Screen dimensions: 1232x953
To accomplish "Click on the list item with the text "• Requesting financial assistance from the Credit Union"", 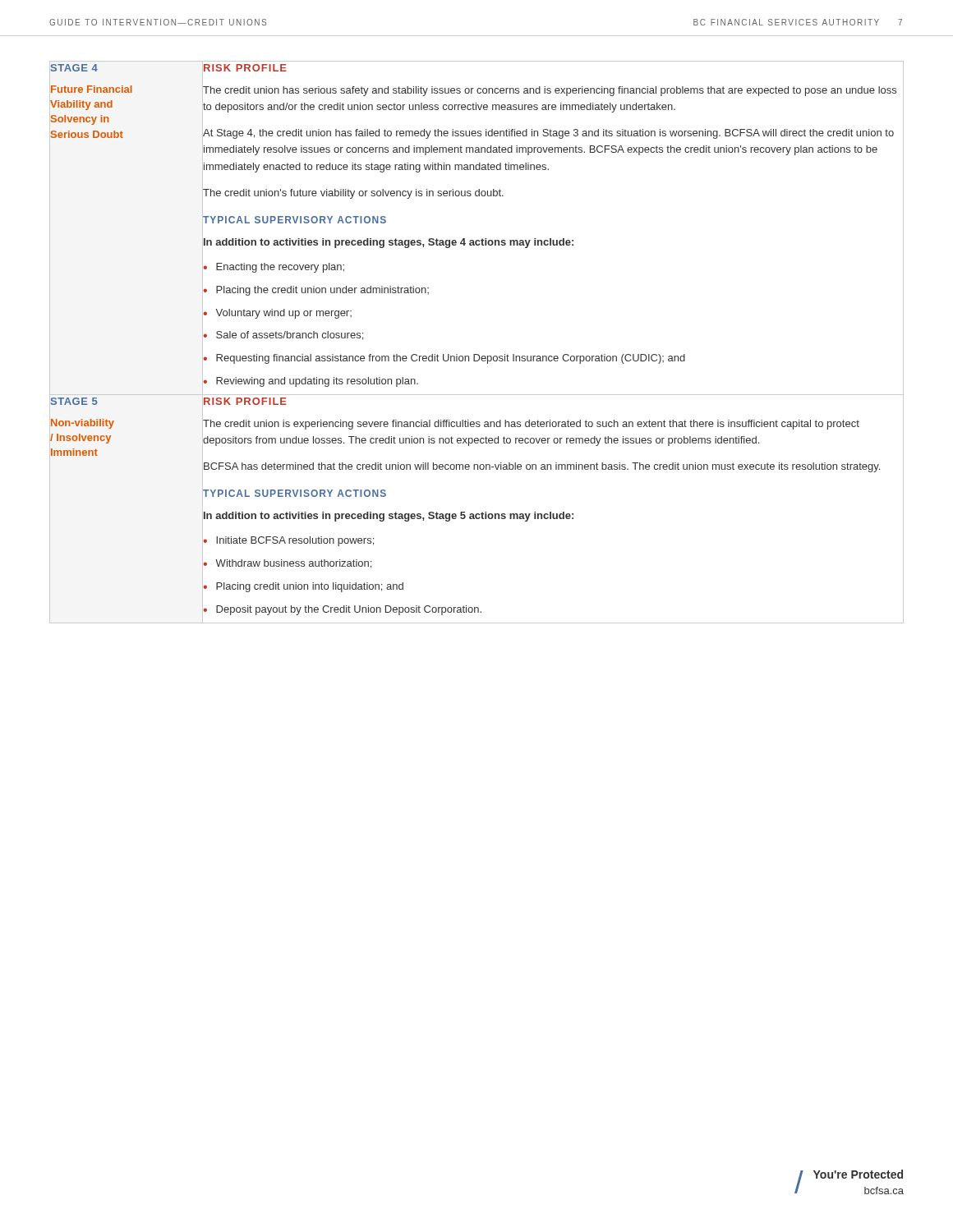I will pyautogui.click(x=444, y=359).
